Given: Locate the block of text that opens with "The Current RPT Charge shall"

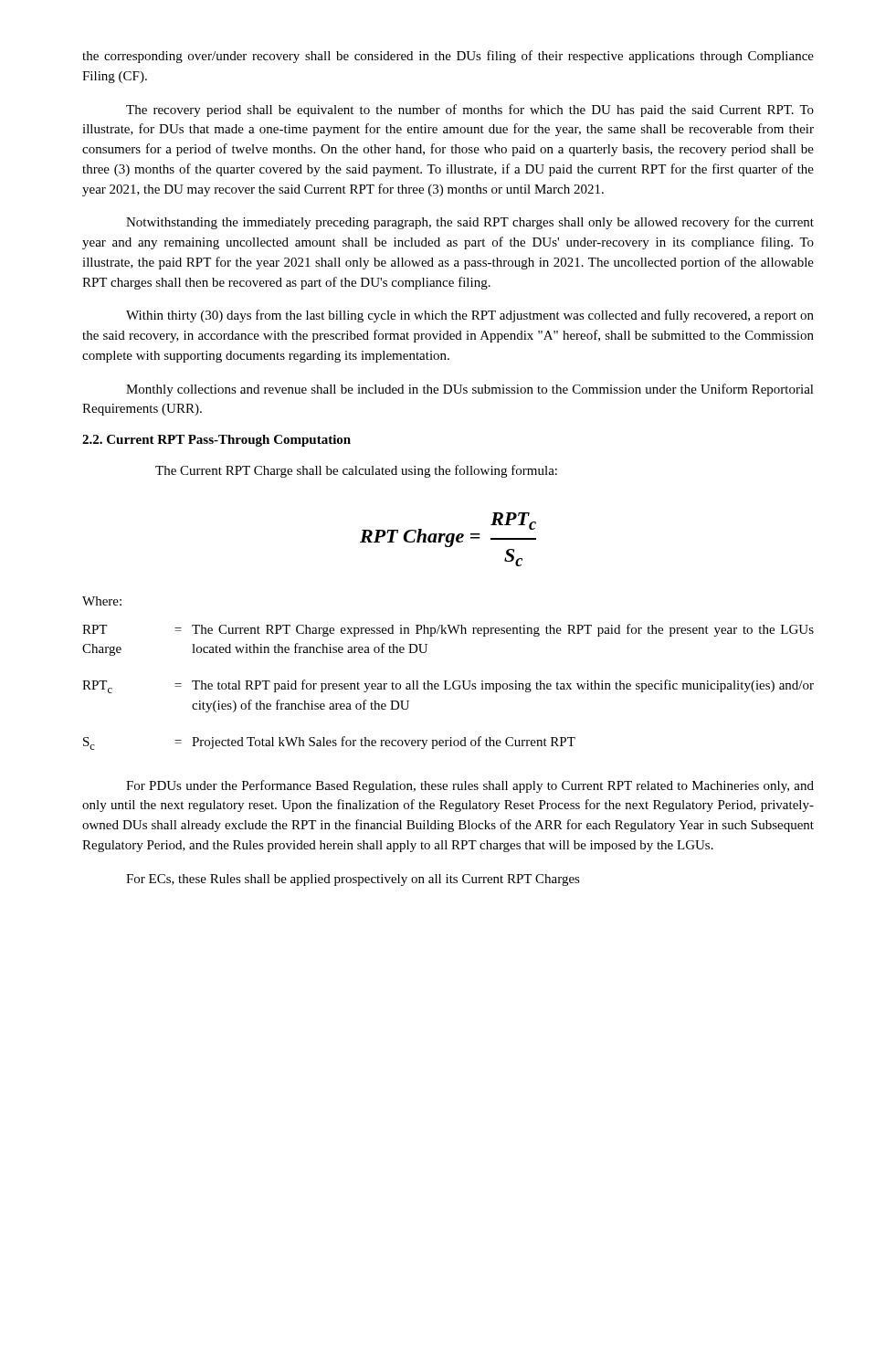Looking at the screenshot, I should tap(448, 471).
